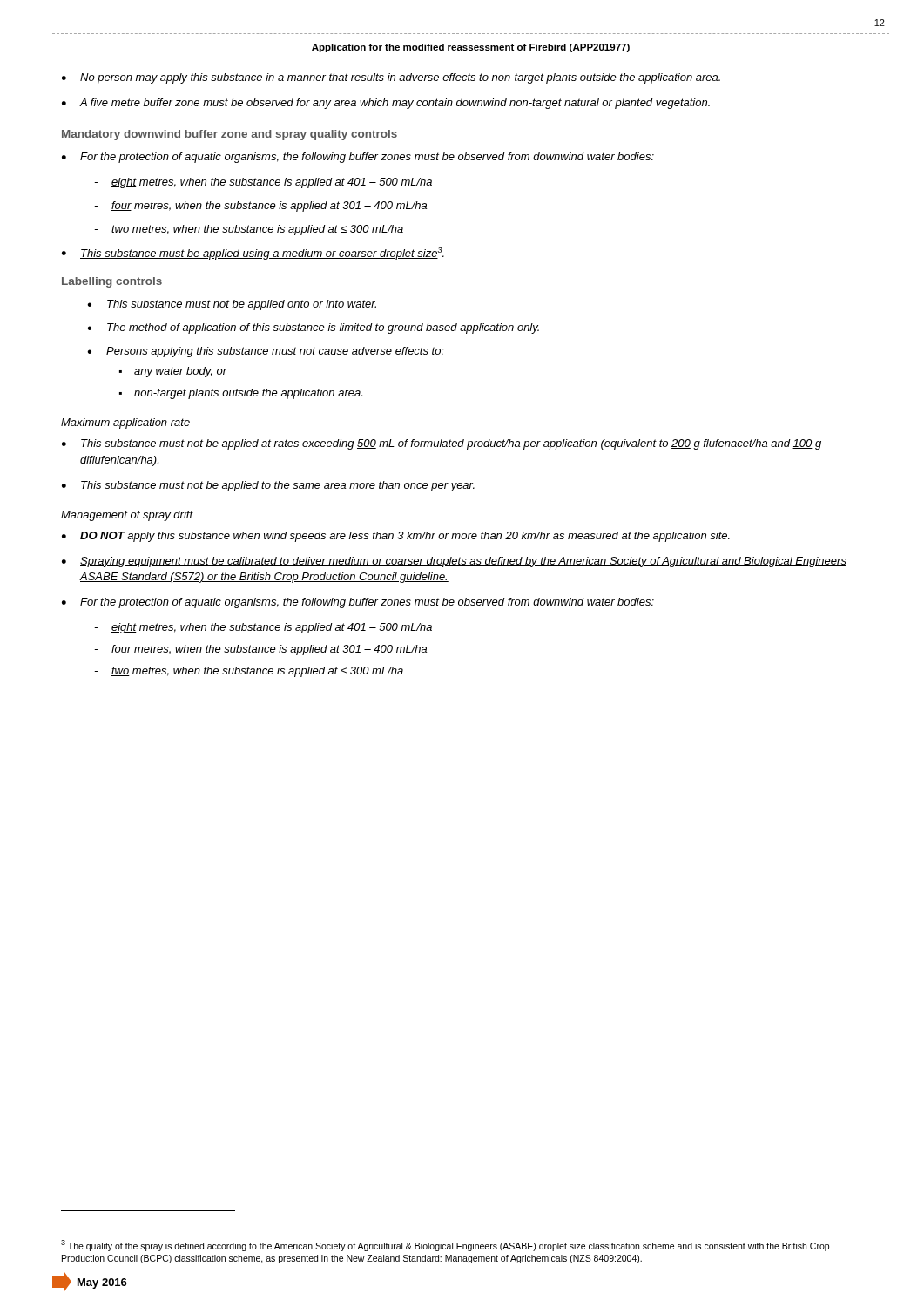The height and width of the screenshot is (1307, 924).
Task: Select the text block starting "• A five metre buffer zone"
Action: pyautogui.click(x=386, y=103)
